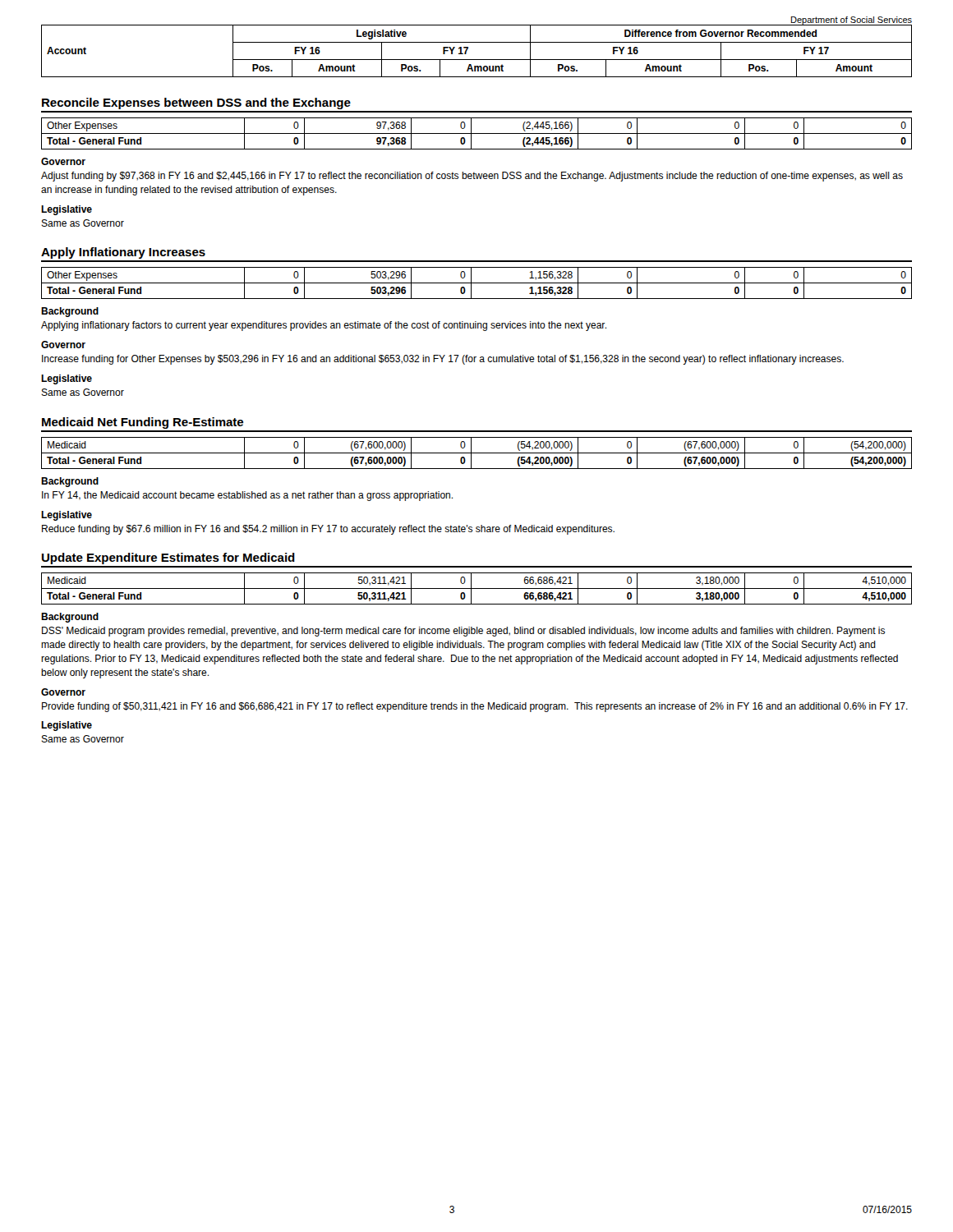Viewport: 953px width, 1232px height.
Task: Select the region starting "DSS' Medicaid program"
Action: [470, 652]
